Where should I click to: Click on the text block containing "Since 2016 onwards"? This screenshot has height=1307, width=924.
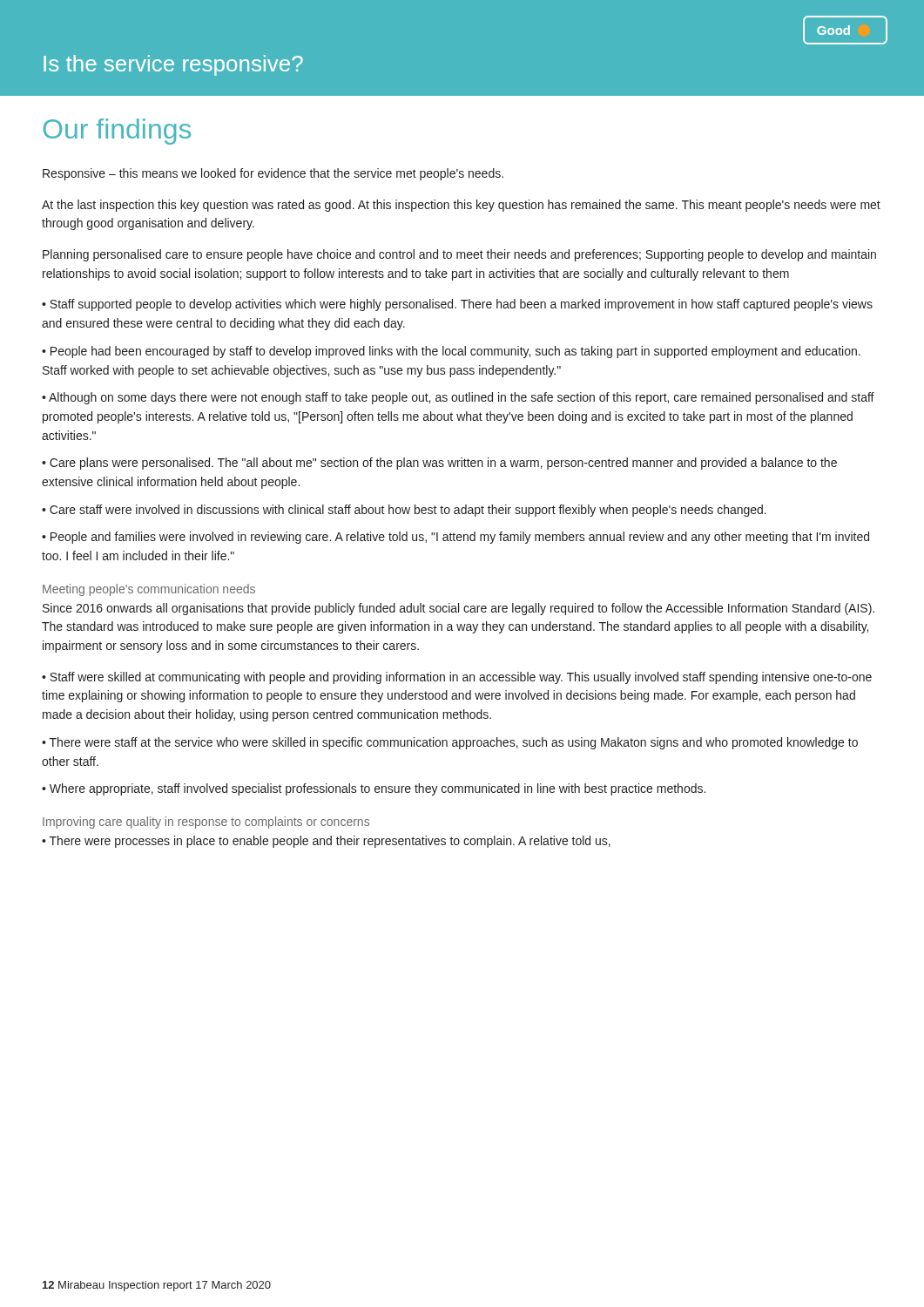[459, 627]
